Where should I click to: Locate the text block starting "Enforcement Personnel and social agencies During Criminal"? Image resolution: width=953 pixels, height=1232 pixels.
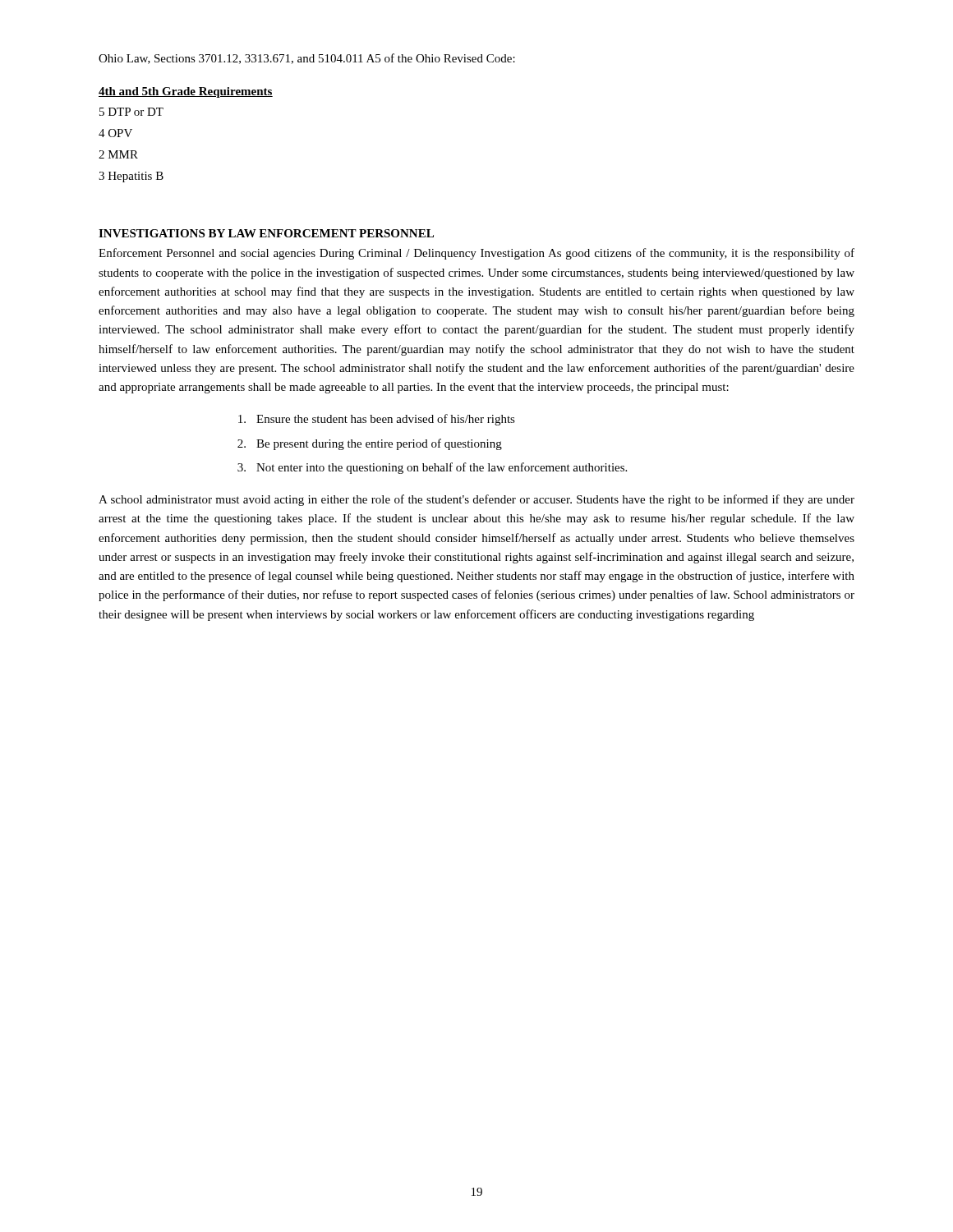[476, 320]
